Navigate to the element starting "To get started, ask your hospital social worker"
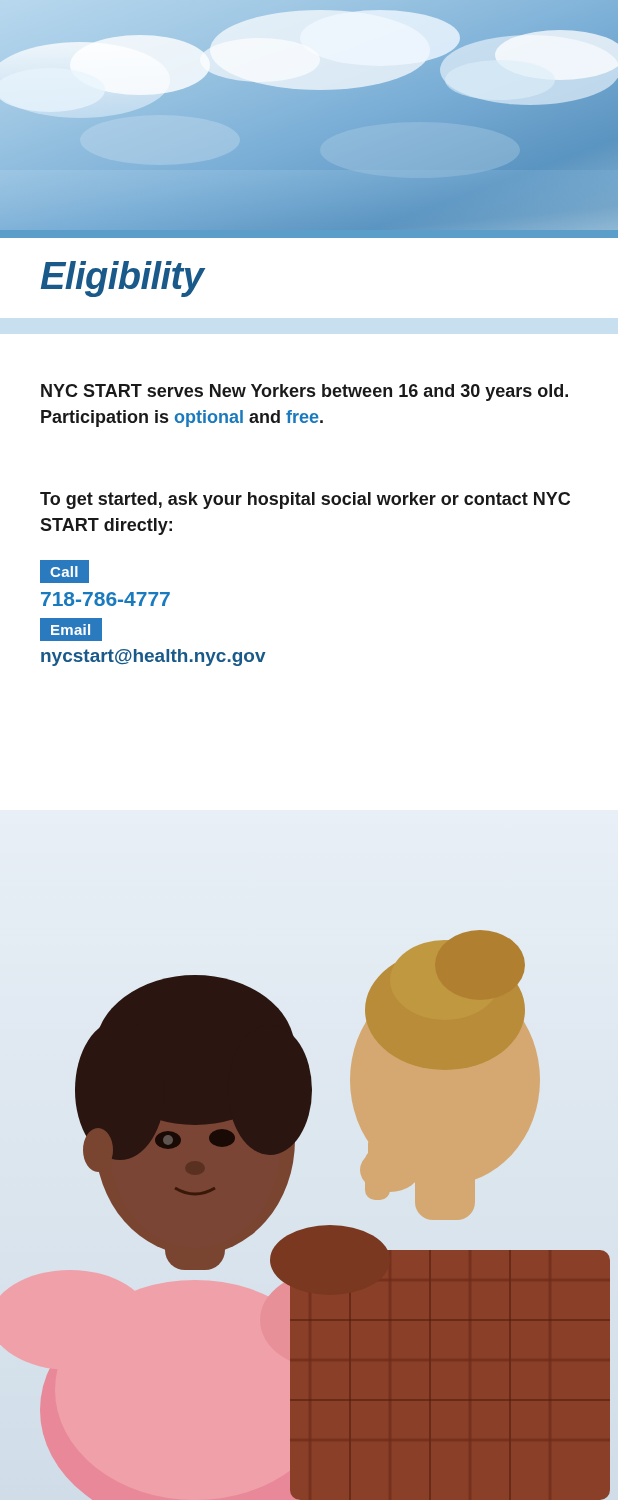618x1500 pixels. (x=309, y=512)
